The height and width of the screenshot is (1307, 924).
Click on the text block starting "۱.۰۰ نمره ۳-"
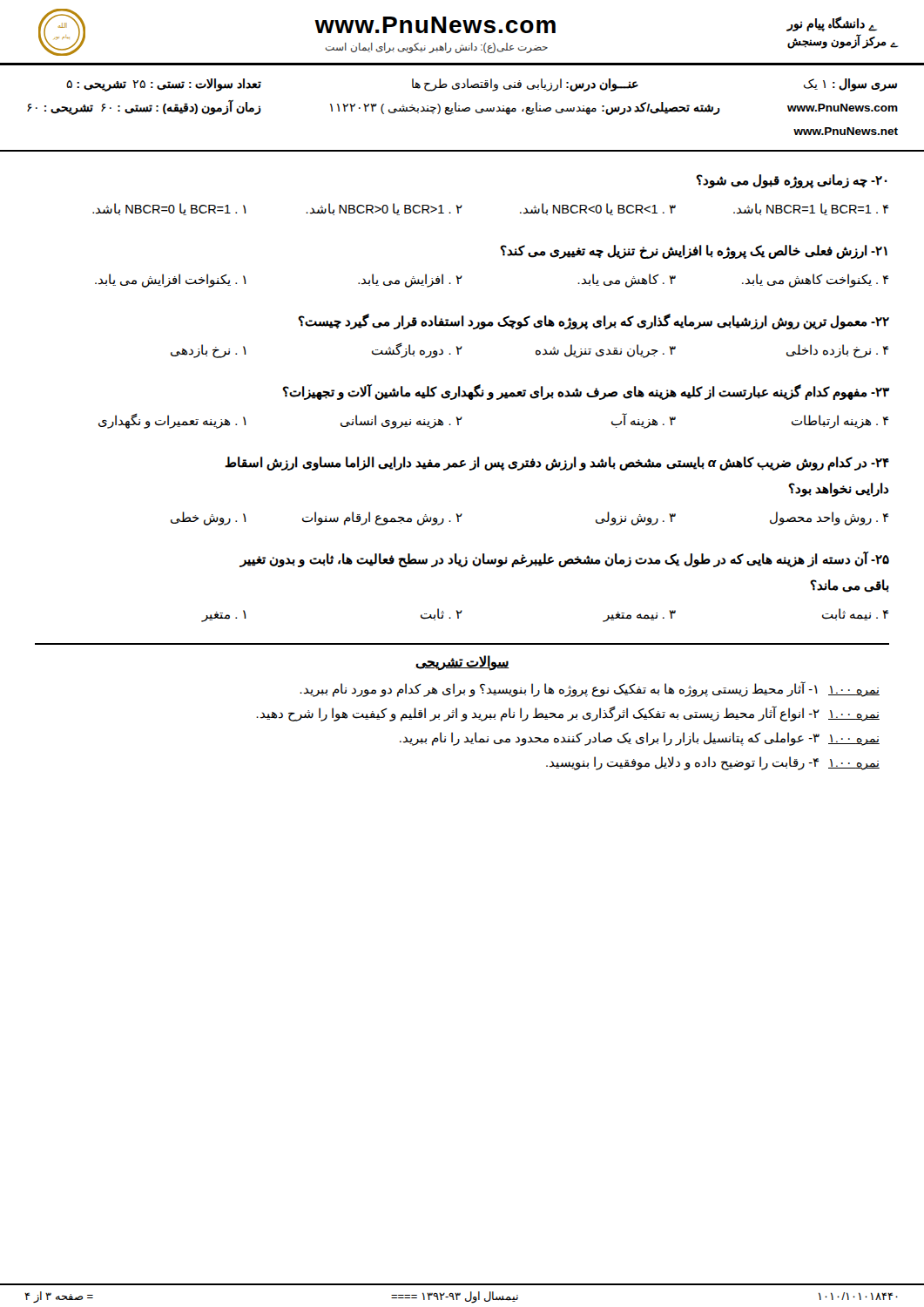click(x=462, y=738)
